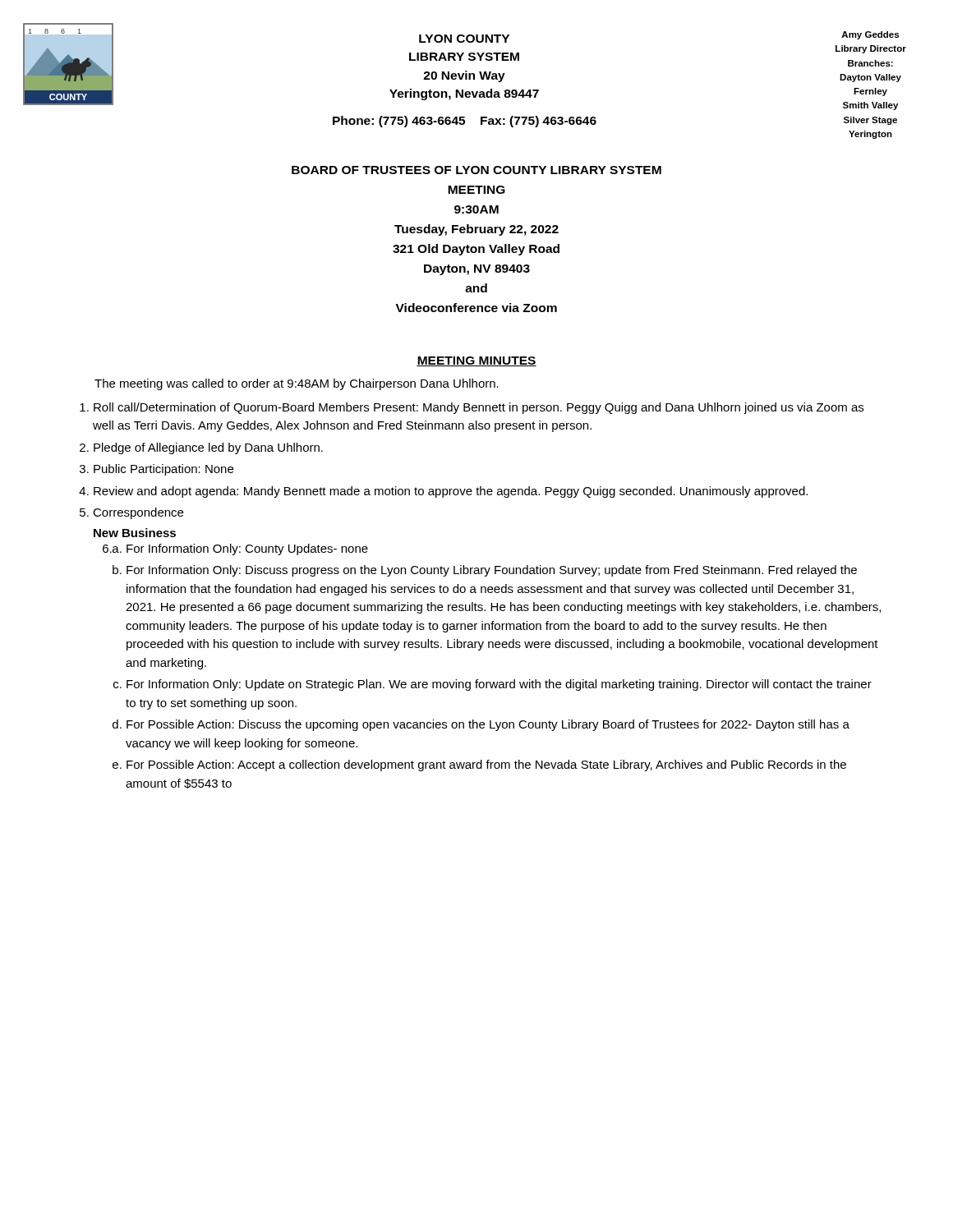Find the passage starting "For Information Only: Discuss progress on"
The width and height of the screenshot is (953, 1232).
click(x=504, y=616)
